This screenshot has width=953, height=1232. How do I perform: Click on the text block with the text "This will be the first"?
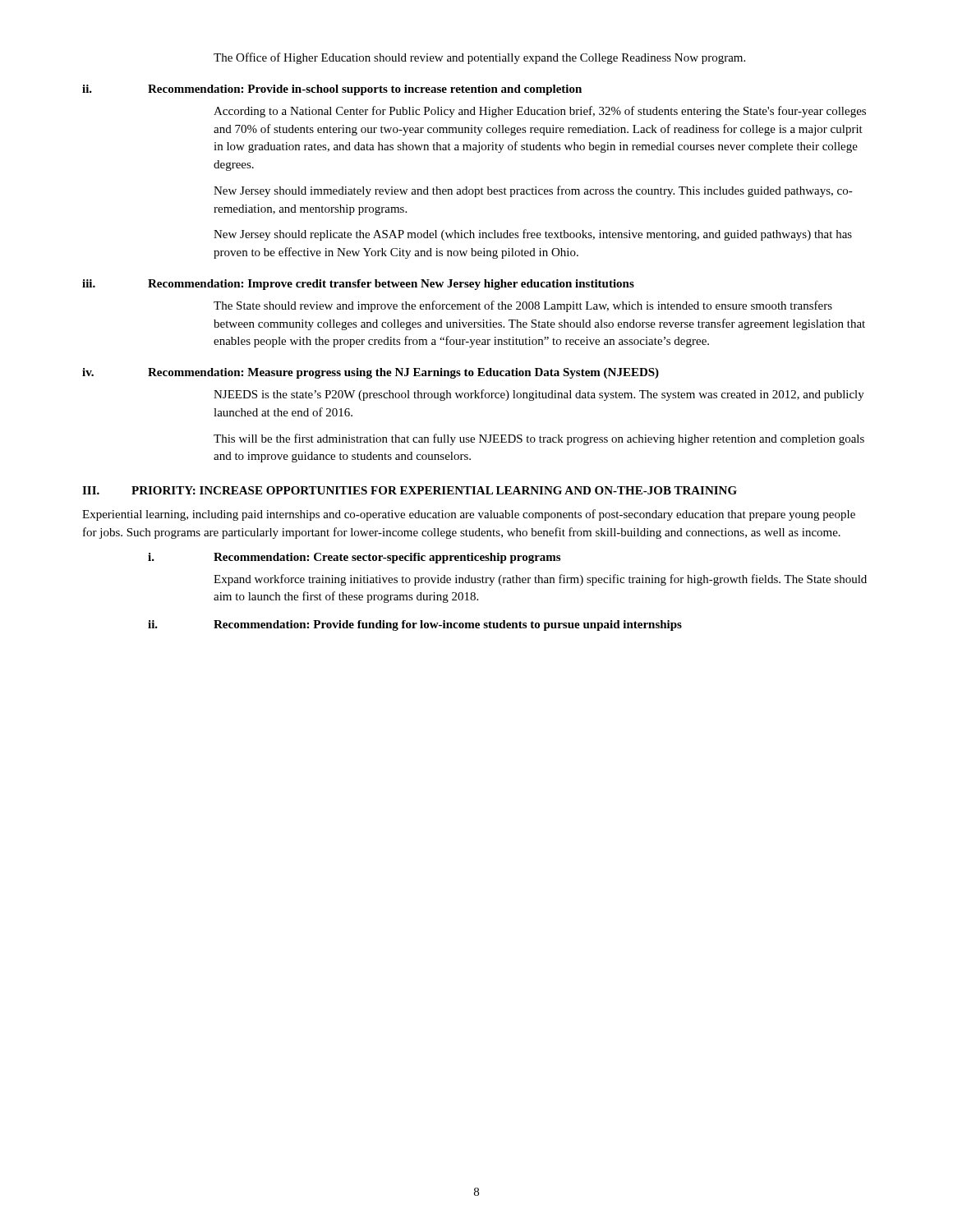pos(539,447)
